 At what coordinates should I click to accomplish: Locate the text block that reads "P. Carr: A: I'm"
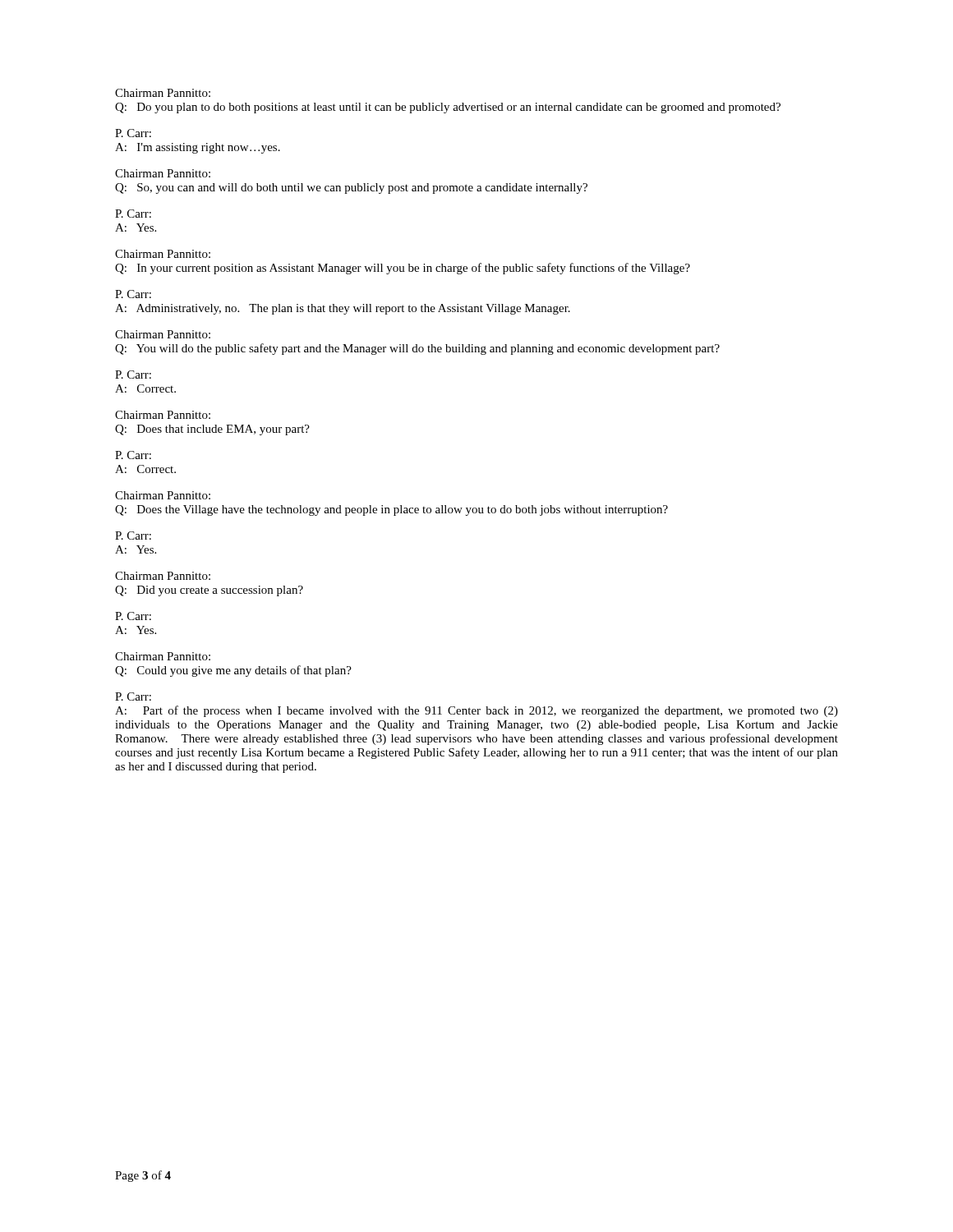[133, 133]
